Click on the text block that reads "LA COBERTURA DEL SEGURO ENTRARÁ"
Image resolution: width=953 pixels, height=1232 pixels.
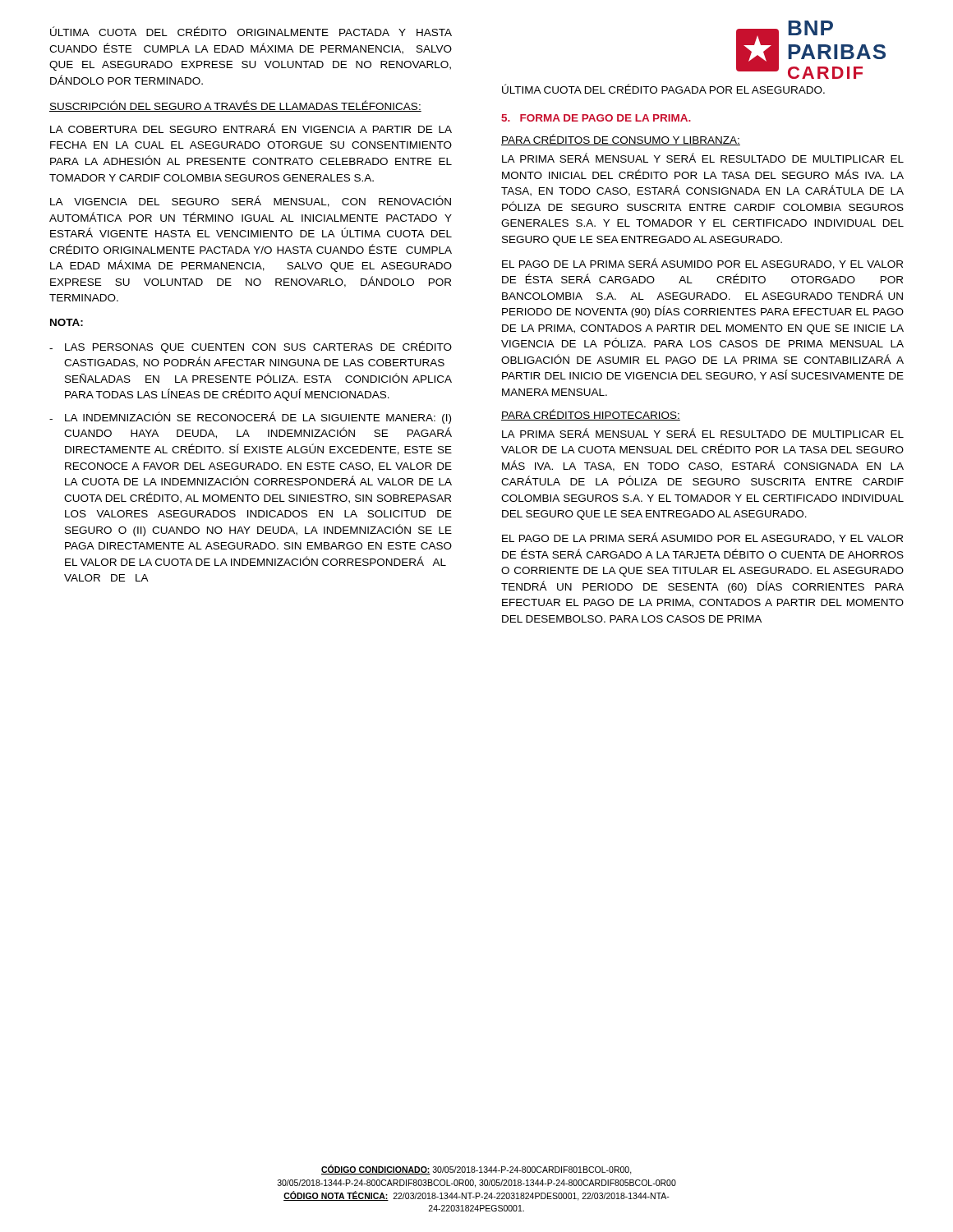point(251,154)
